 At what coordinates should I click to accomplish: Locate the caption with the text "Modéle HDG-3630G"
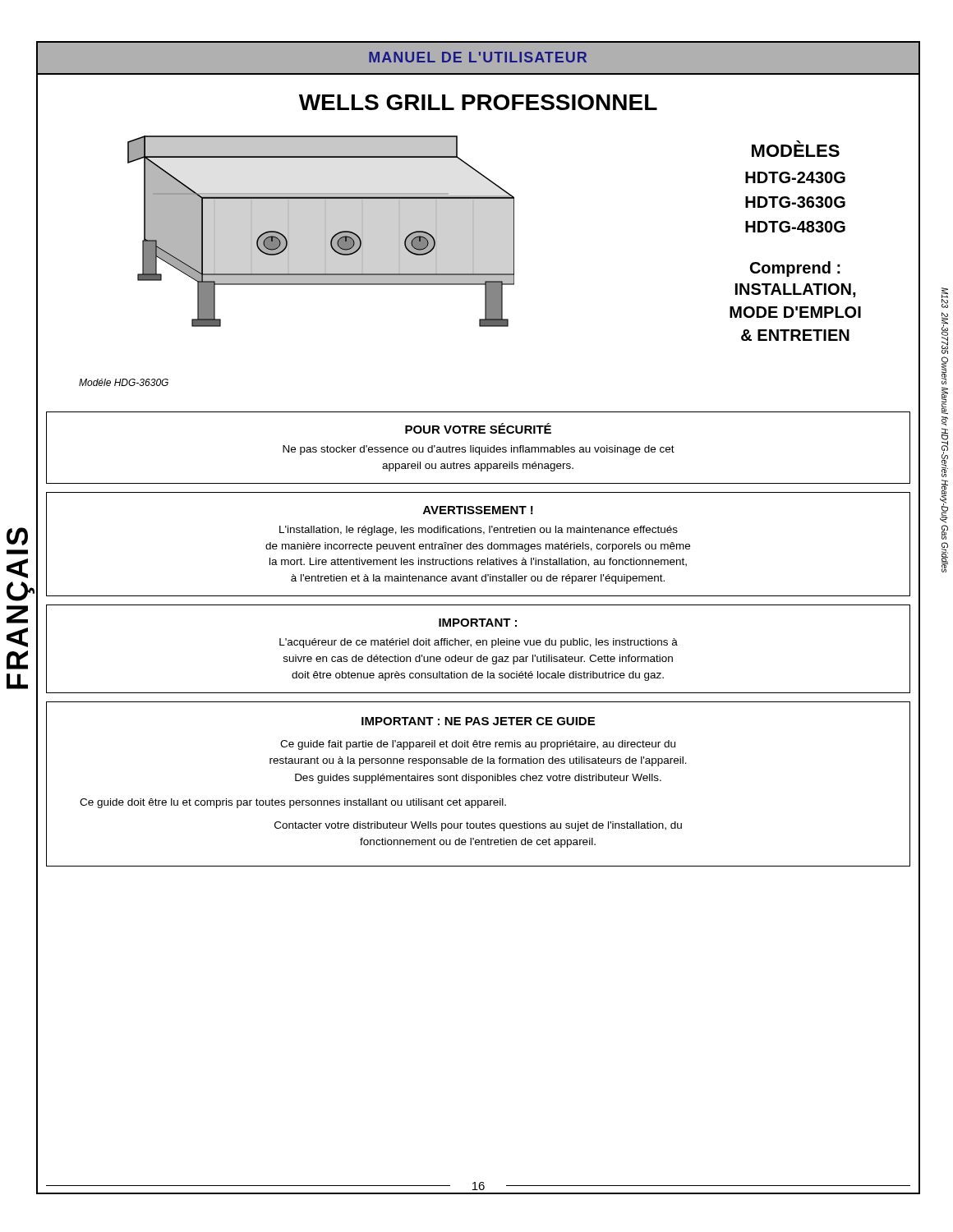pos(124,383)
